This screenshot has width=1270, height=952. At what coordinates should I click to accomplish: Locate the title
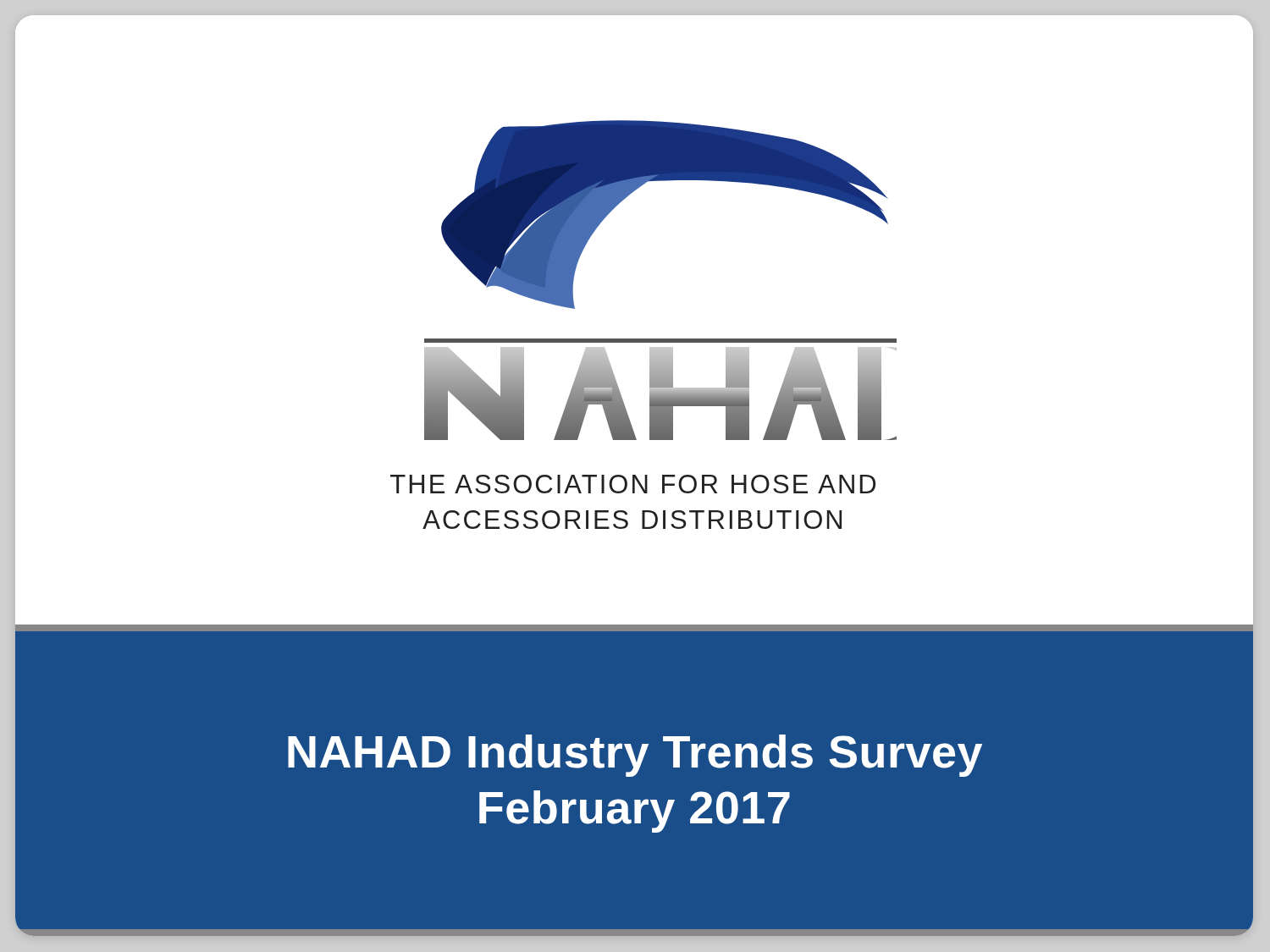click(x=634, y=779)
